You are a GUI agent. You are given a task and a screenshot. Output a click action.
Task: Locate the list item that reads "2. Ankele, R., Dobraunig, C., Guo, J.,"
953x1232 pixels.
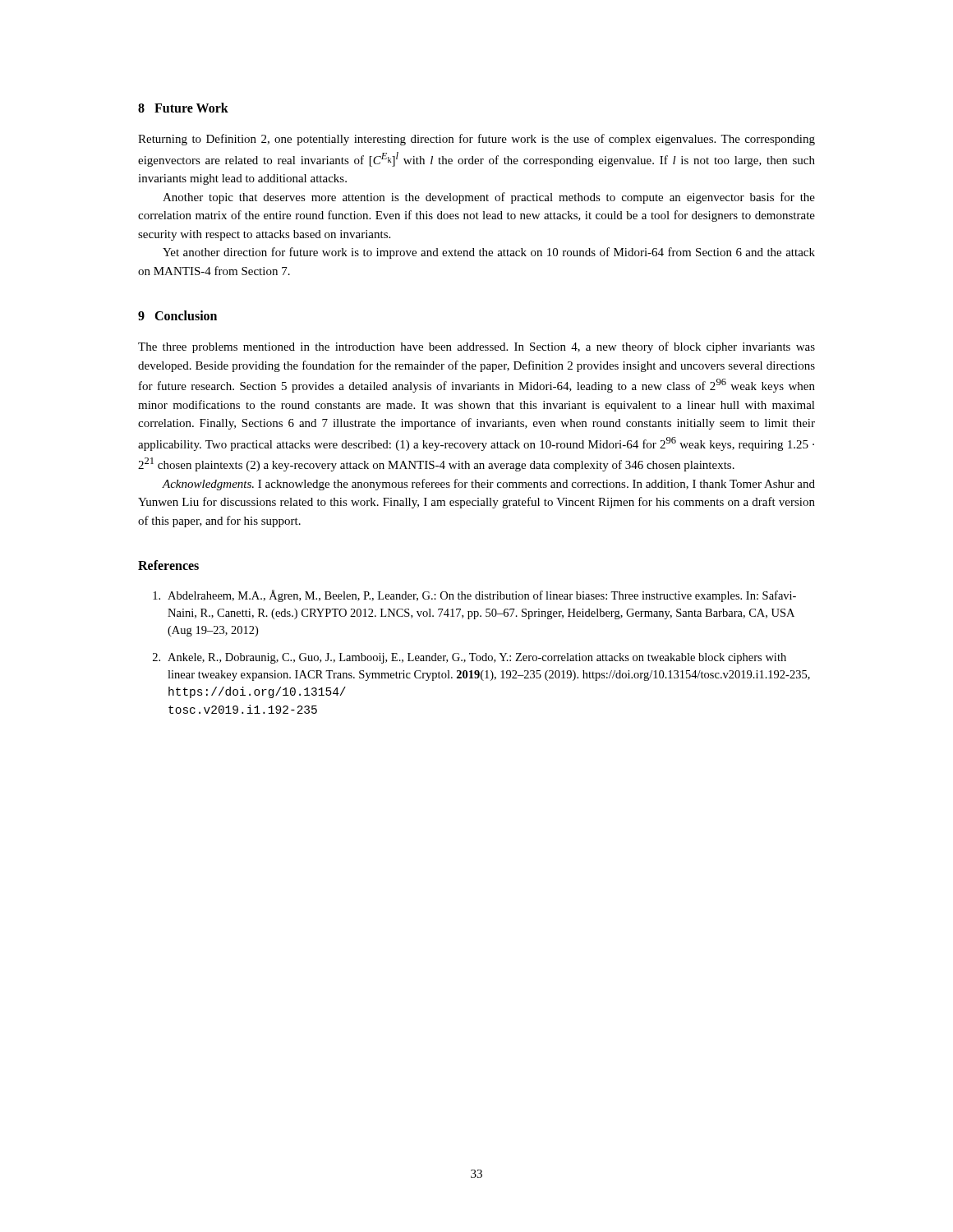click(x=476, y=684)
